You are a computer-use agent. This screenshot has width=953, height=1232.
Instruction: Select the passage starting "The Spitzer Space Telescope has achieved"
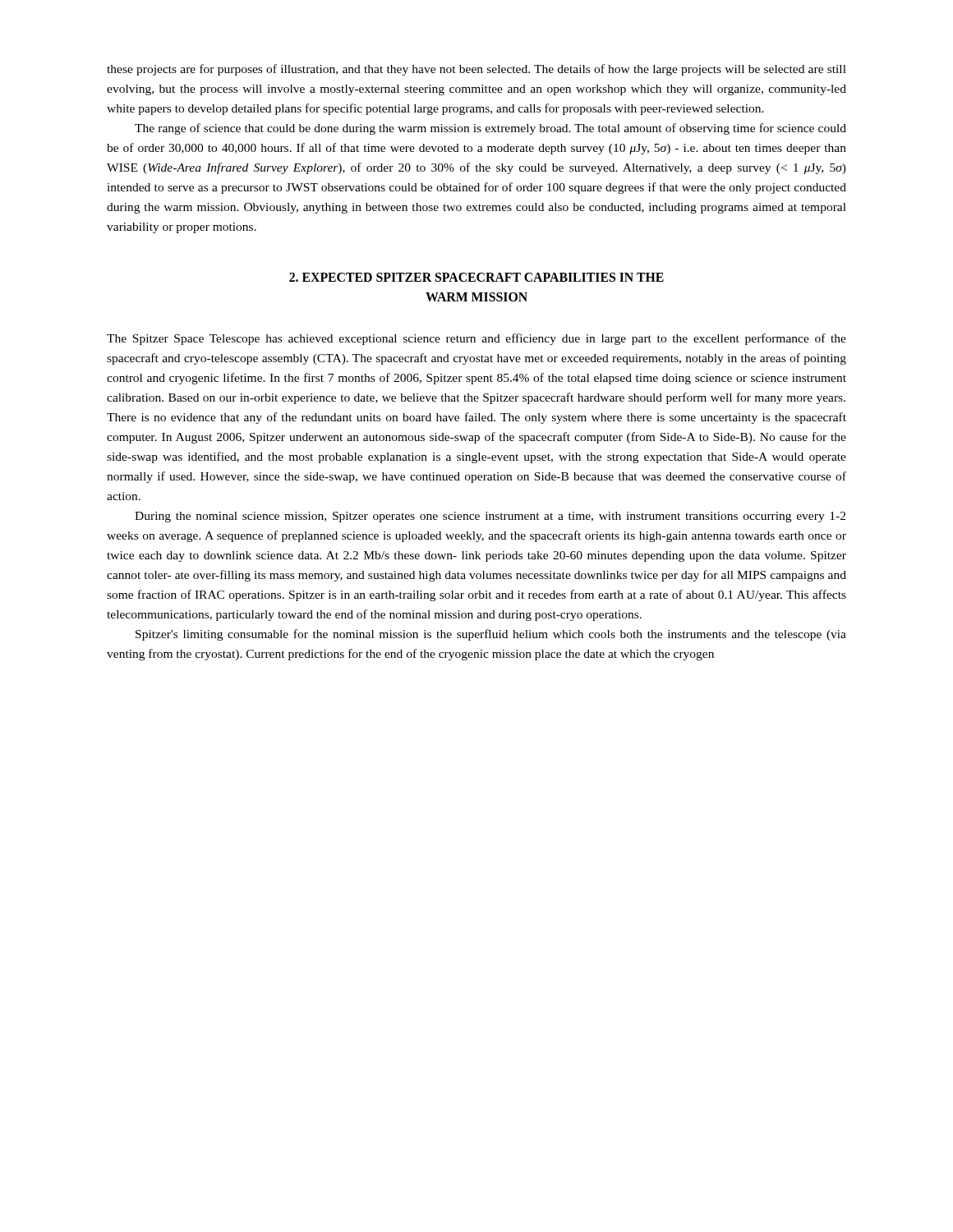[476, 339]
